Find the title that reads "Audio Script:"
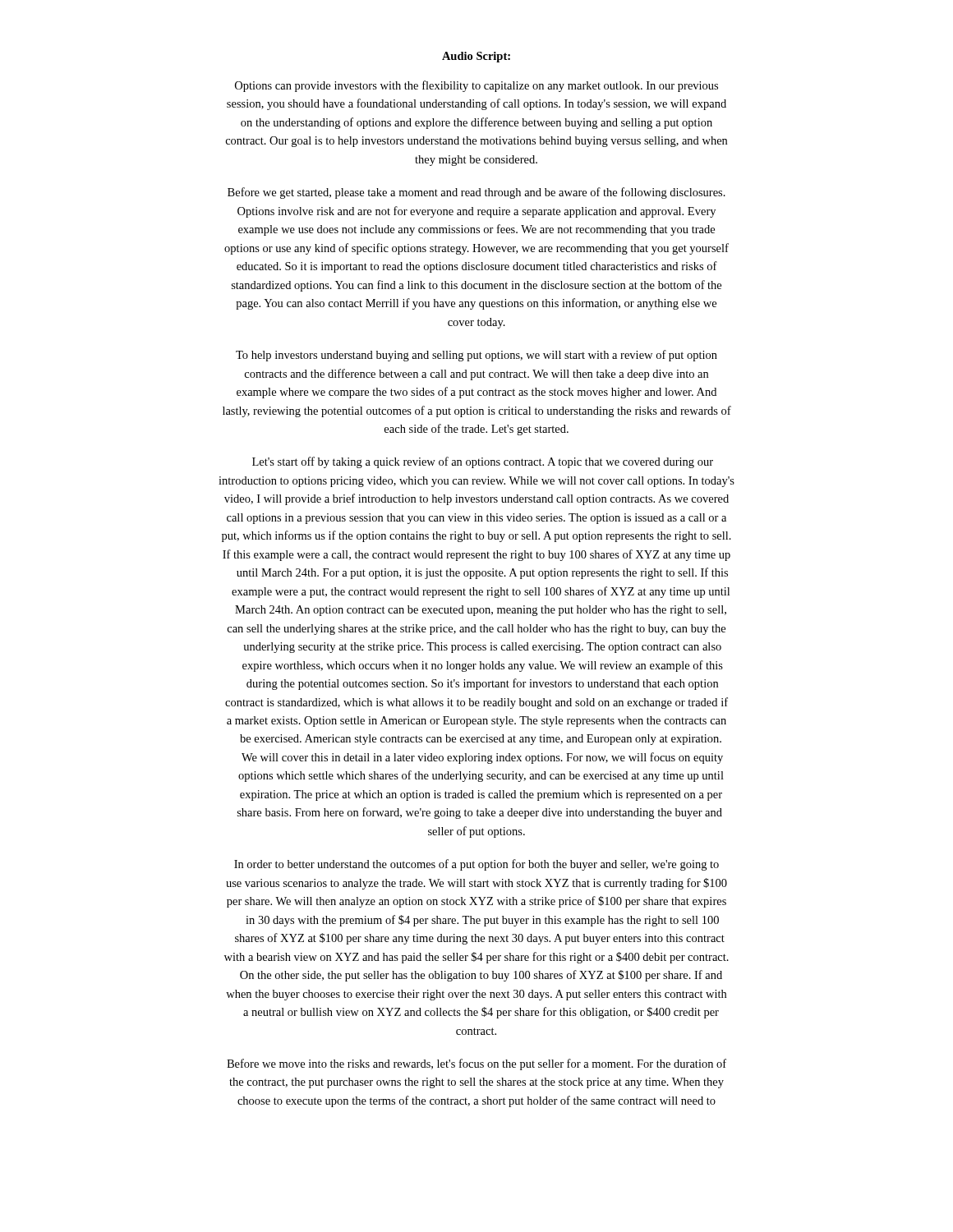953x1232 pixels. [476, 56]
